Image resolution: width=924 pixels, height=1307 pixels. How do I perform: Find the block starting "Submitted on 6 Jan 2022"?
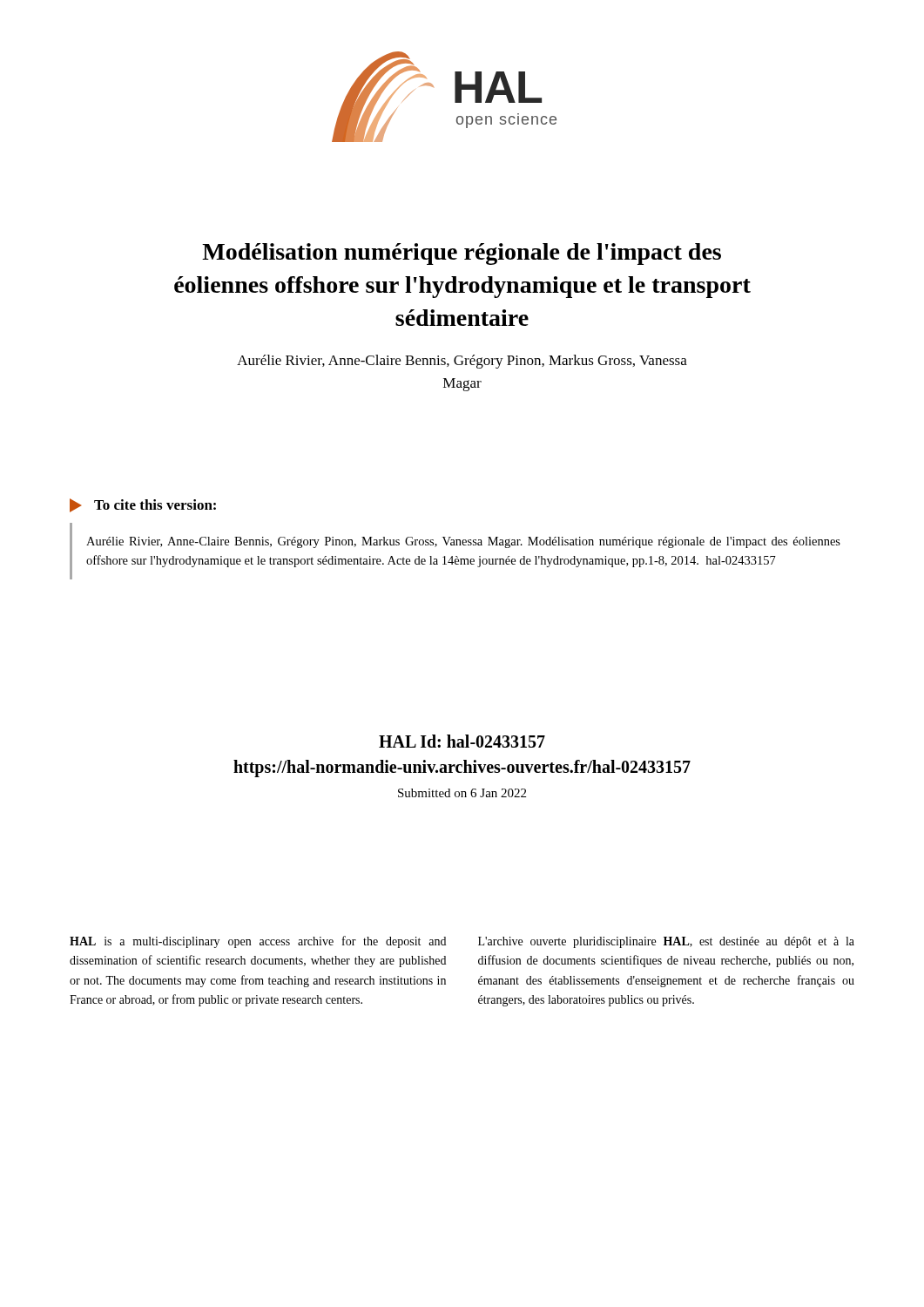462,793
